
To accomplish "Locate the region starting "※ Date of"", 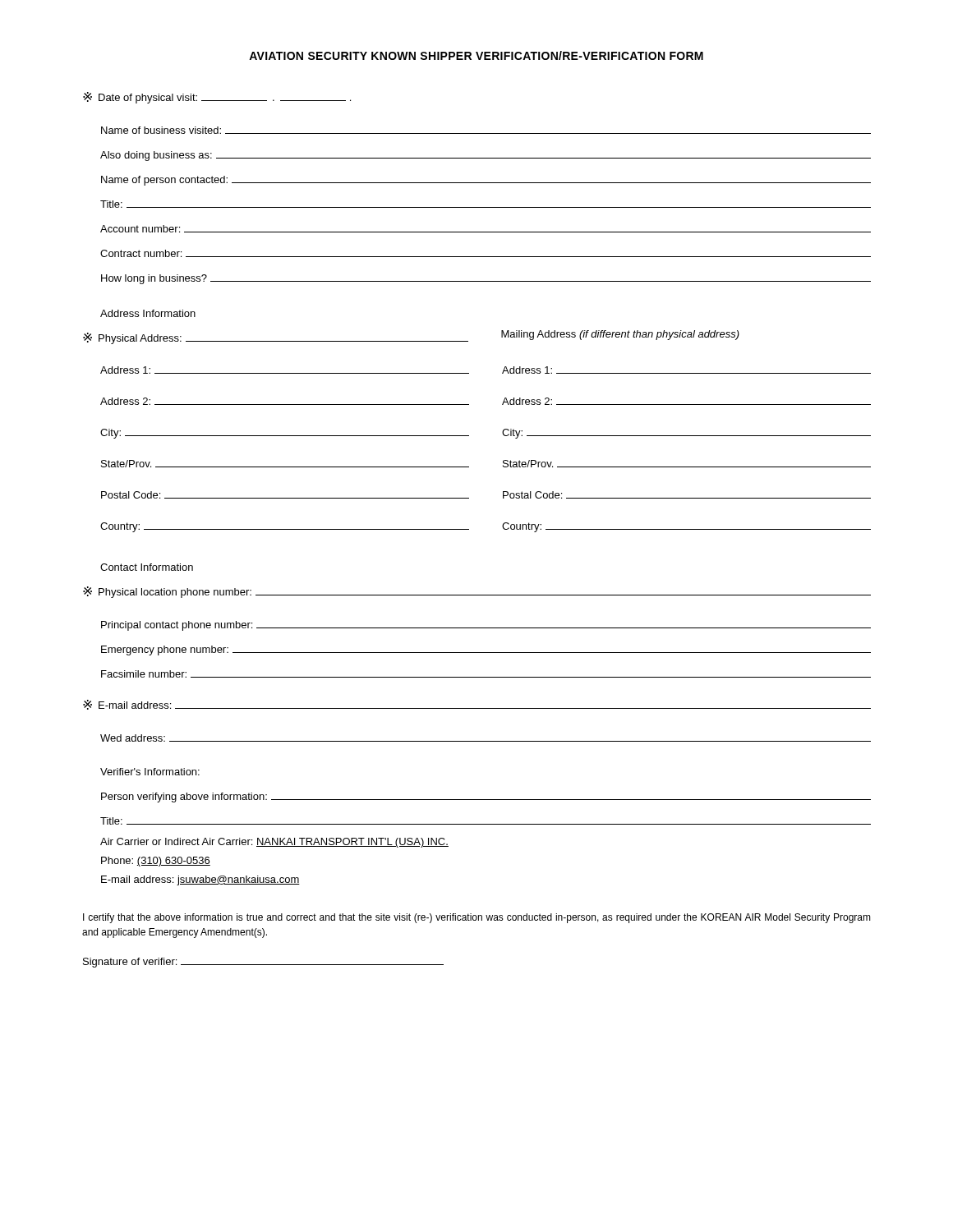I will coord(217,98).
